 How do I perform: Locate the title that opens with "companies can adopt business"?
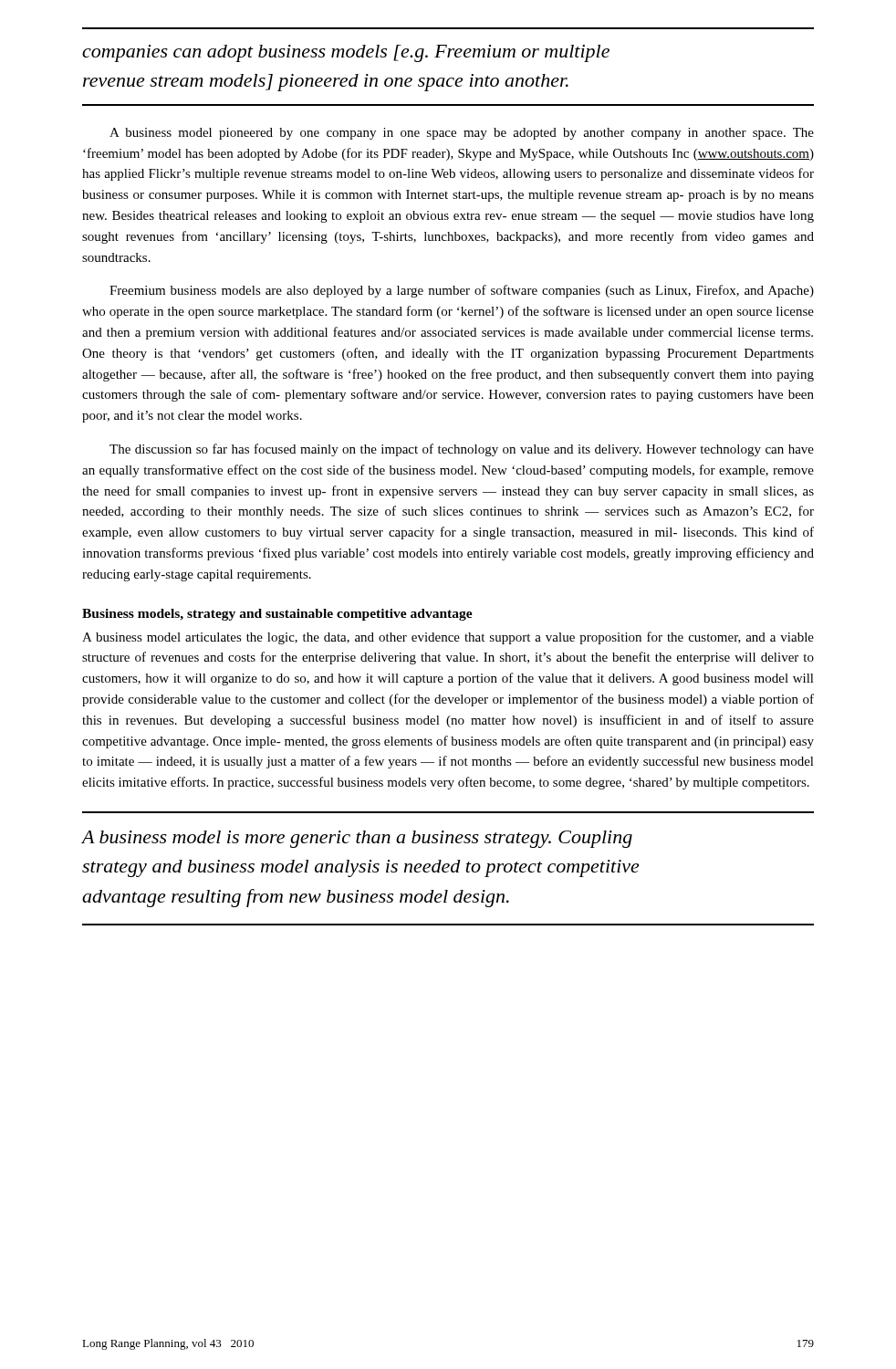pyautogui.click(x=448, y=67)
